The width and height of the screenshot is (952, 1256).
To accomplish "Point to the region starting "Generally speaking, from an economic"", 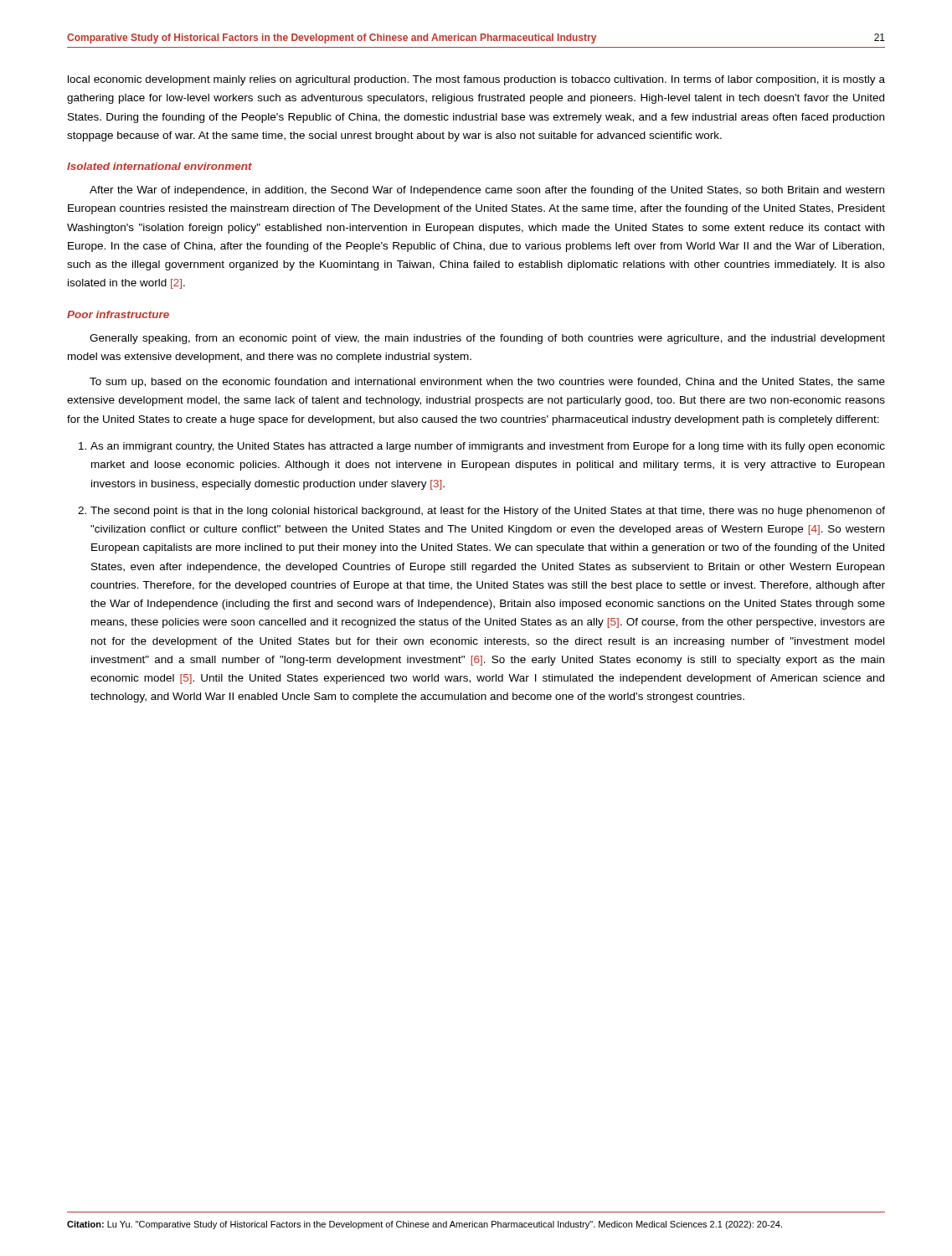I will click(x=476, y=347).
